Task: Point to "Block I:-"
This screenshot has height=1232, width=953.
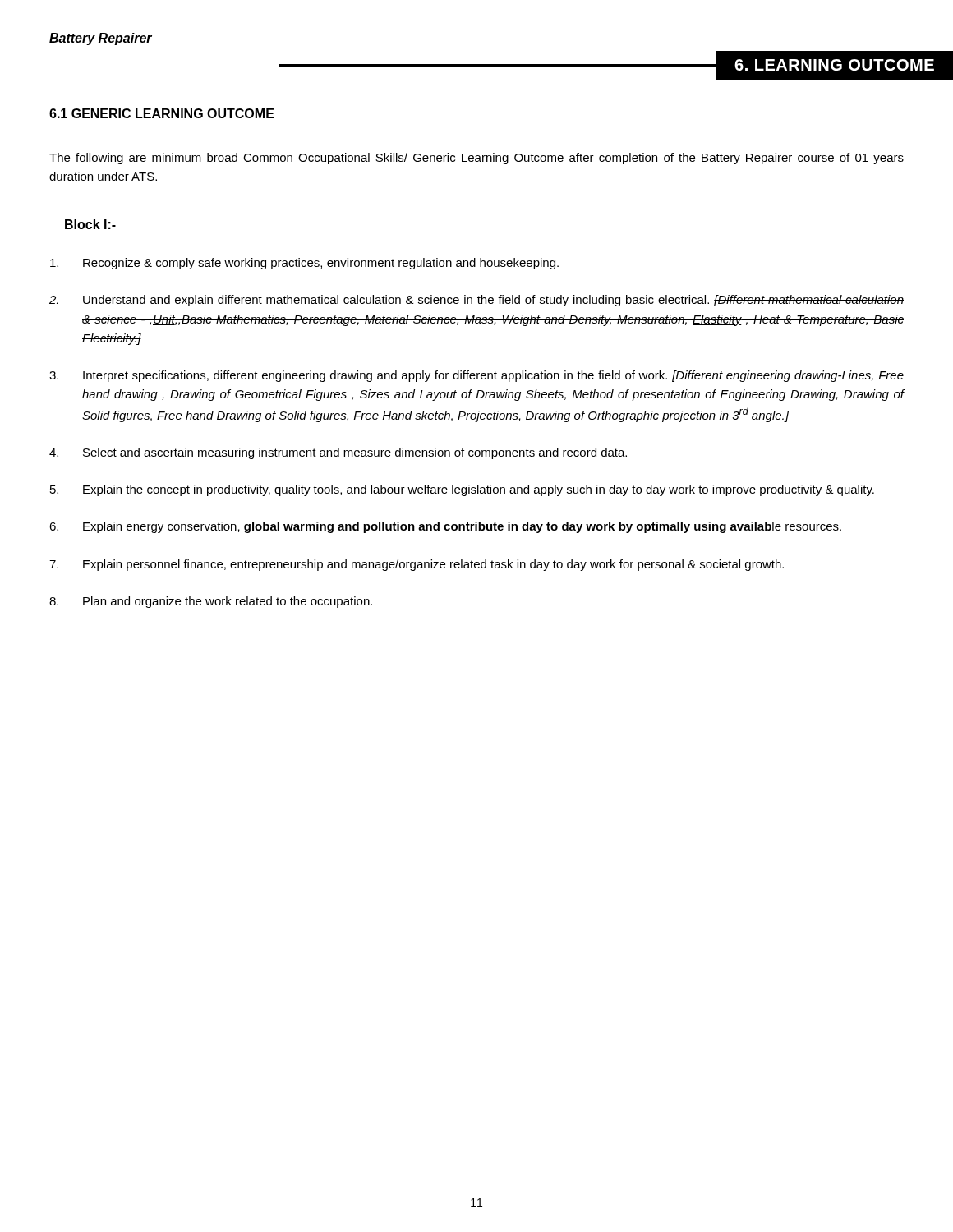Action: click(90, 225)
